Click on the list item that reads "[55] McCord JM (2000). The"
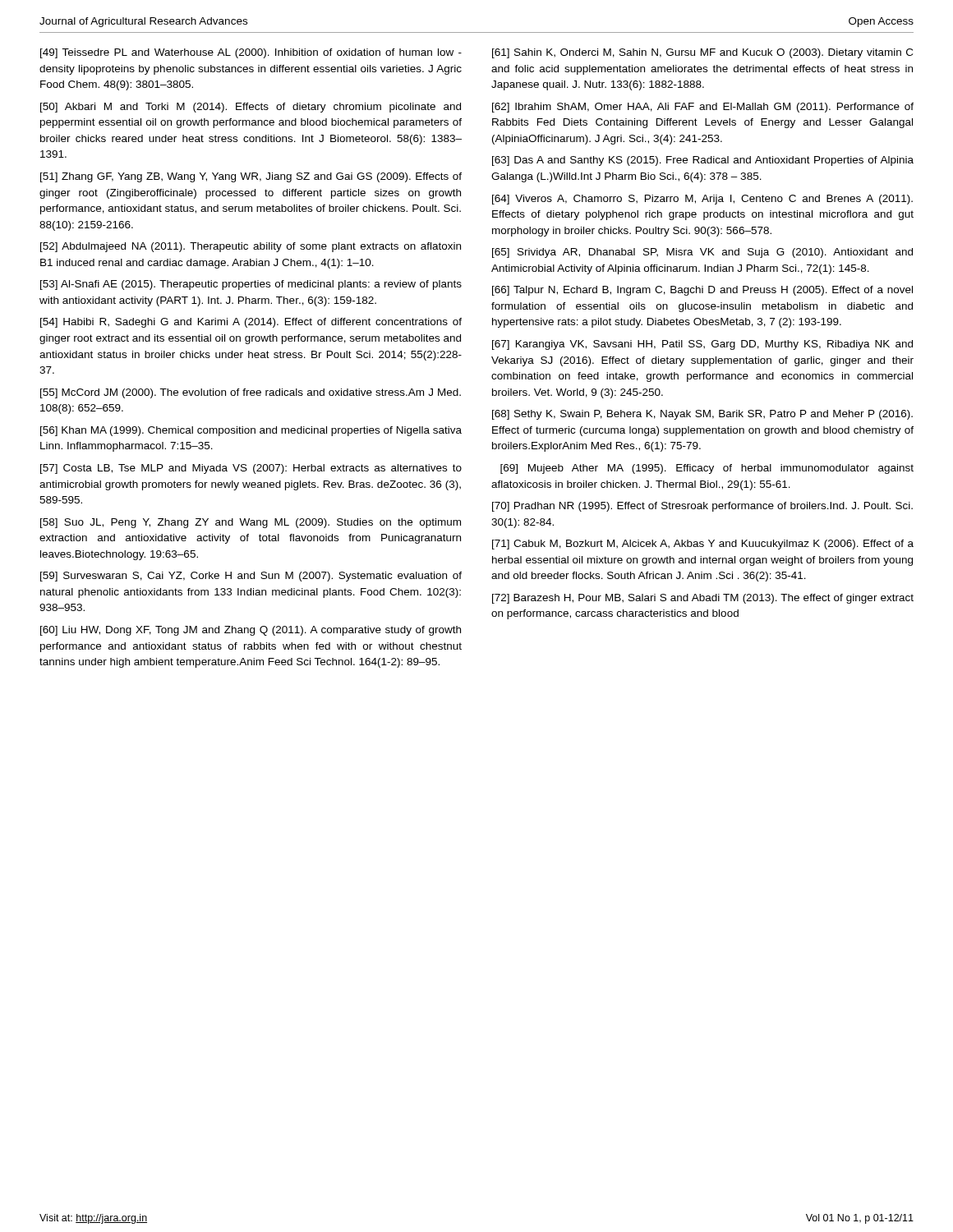 pyautogui.click(x=251, y=400)
